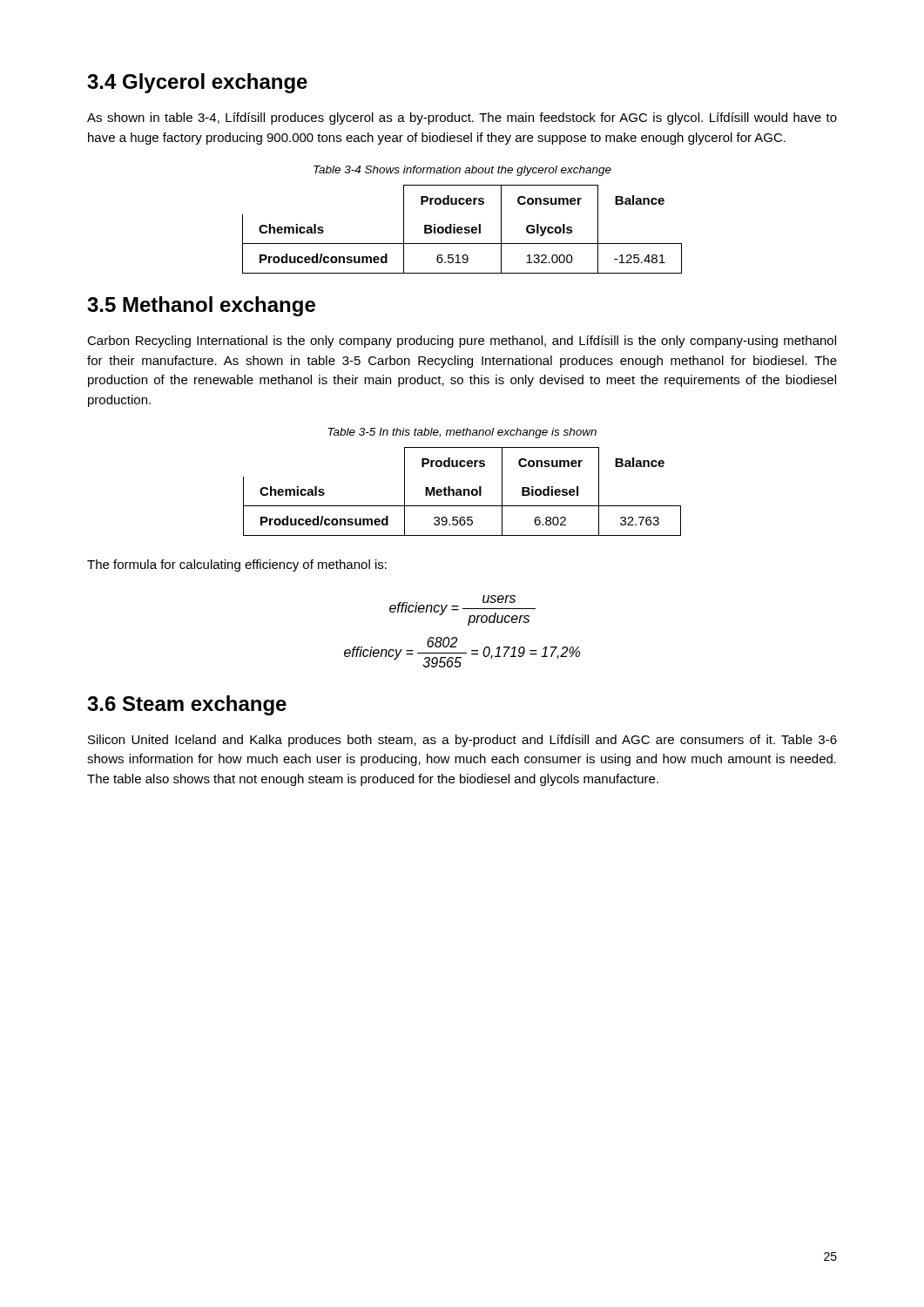Viewport: 924px width, 1307px height.
Task: Click on the text block containing "Silicon United Iceland and"
Action: click(x=462, y=759)
